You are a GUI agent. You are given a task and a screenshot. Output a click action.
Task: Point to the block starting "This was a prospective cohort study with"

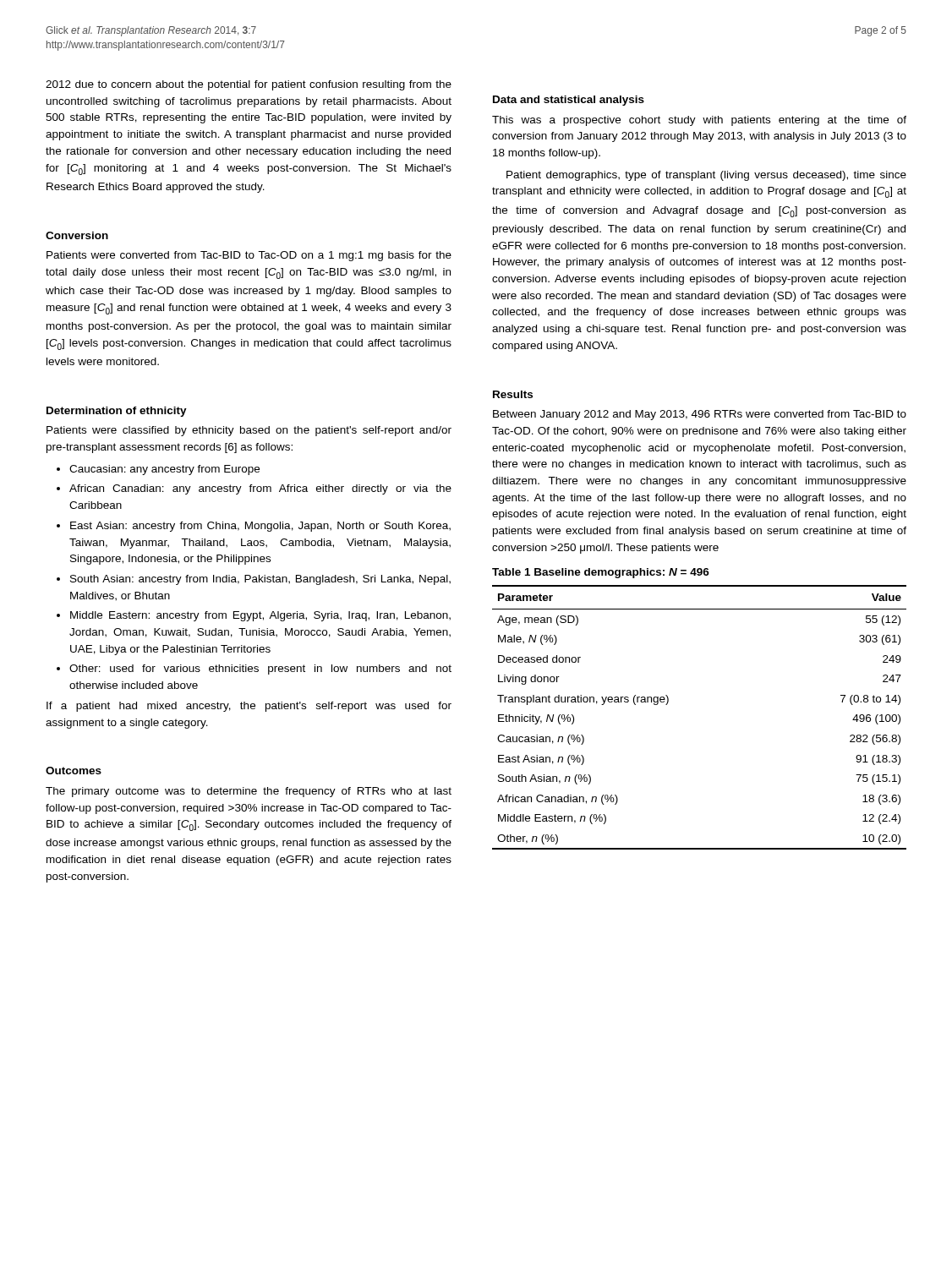pyautogui.click(x=699, y=232)
